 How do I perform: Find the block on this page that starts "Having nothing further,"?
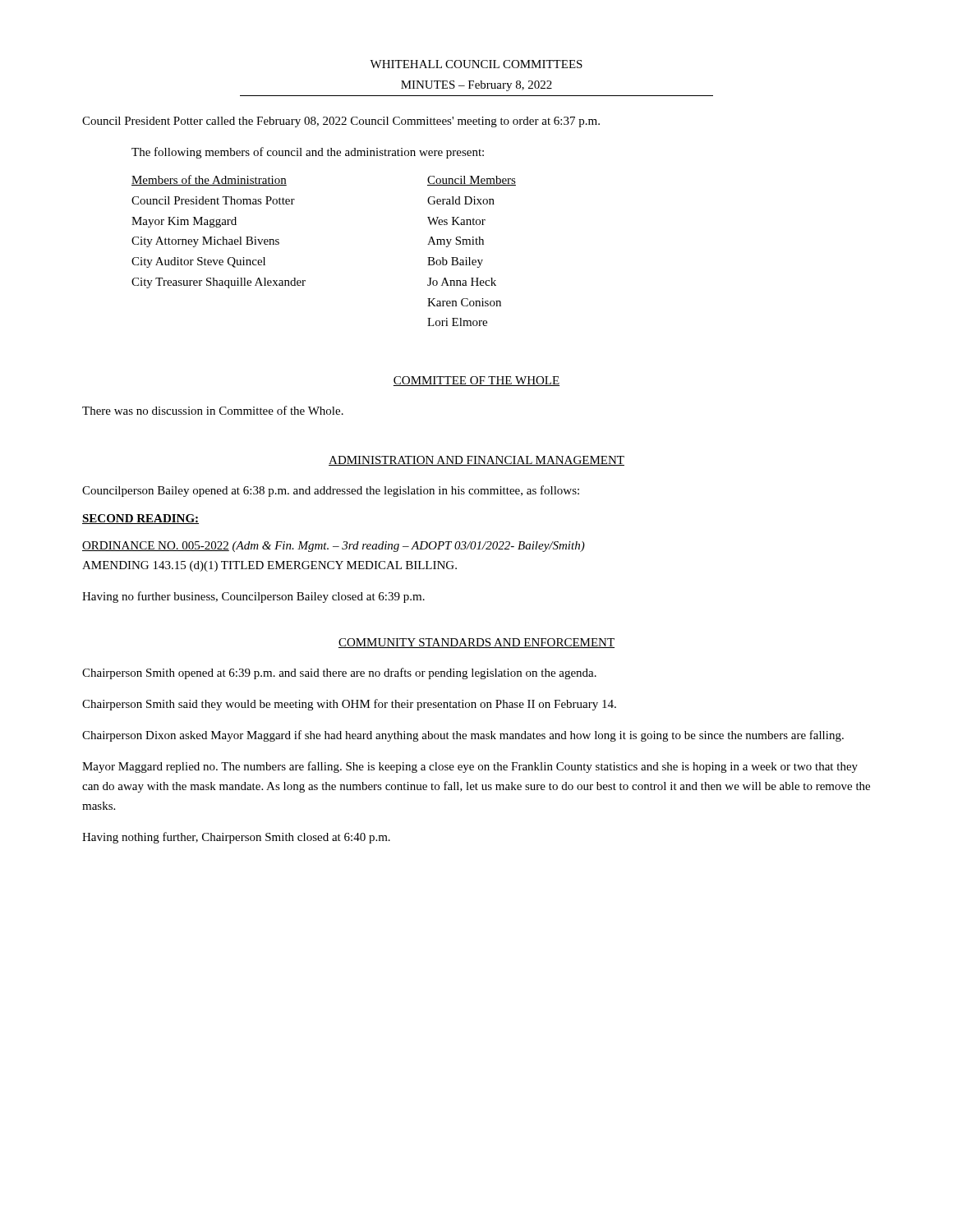coord(236,837)
